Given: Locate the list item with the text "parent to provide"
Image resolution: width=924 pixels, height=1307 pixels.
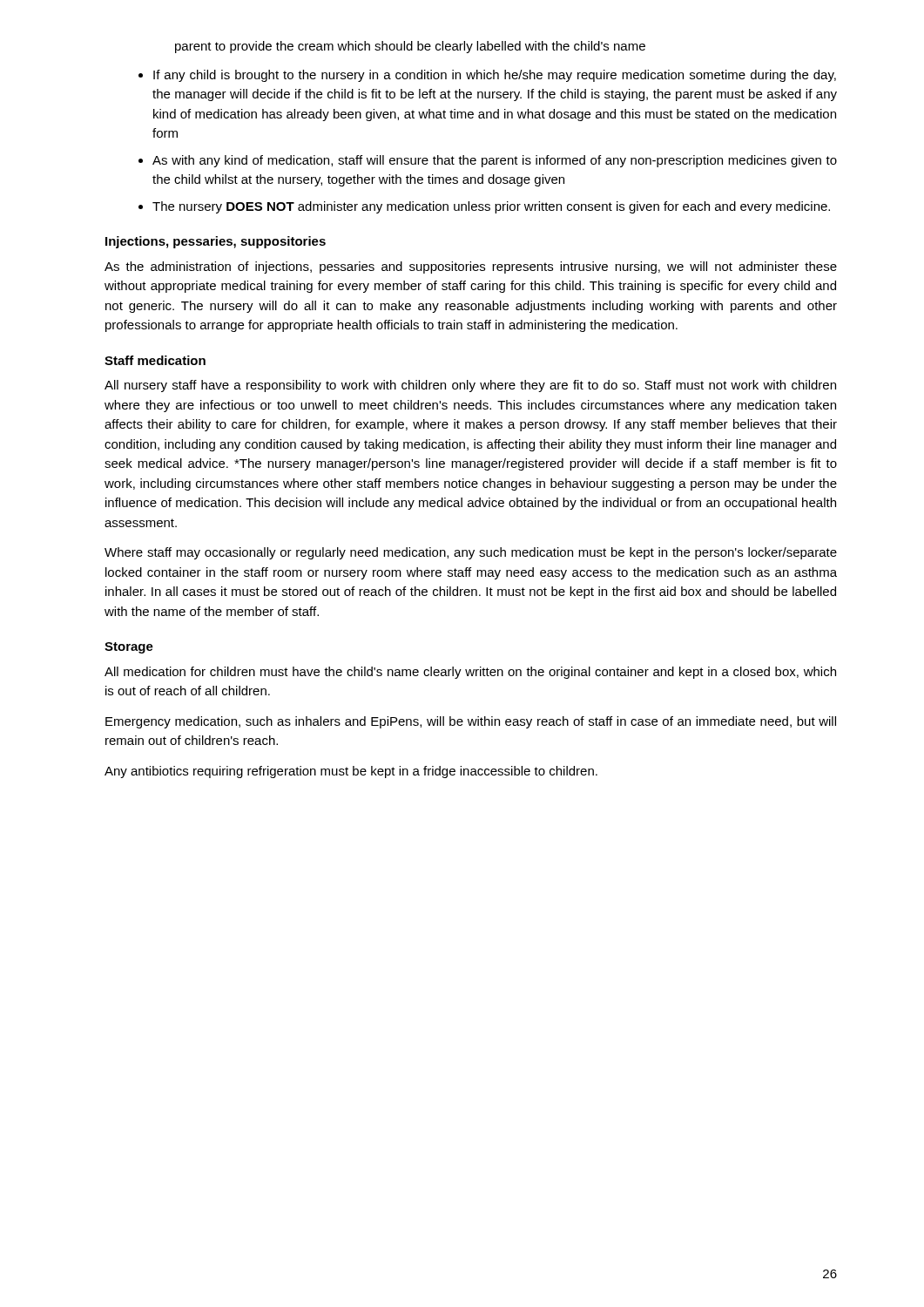Looking at the screenshot, I should [x=410, y=46].
